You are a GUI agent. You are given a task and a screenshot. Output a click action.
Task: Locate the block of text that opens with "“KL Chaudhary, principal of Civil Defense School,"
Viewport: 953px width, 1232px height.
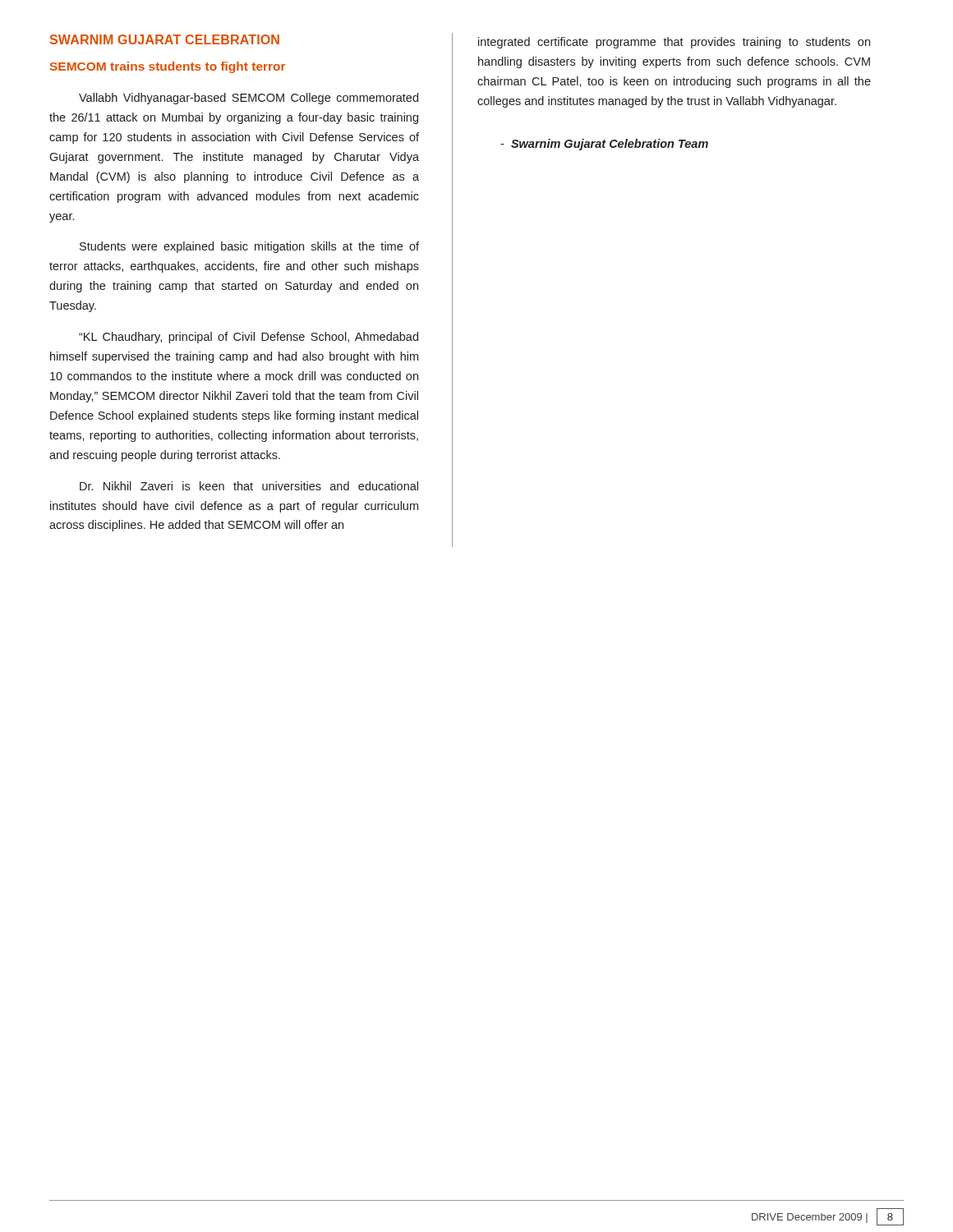234,396
